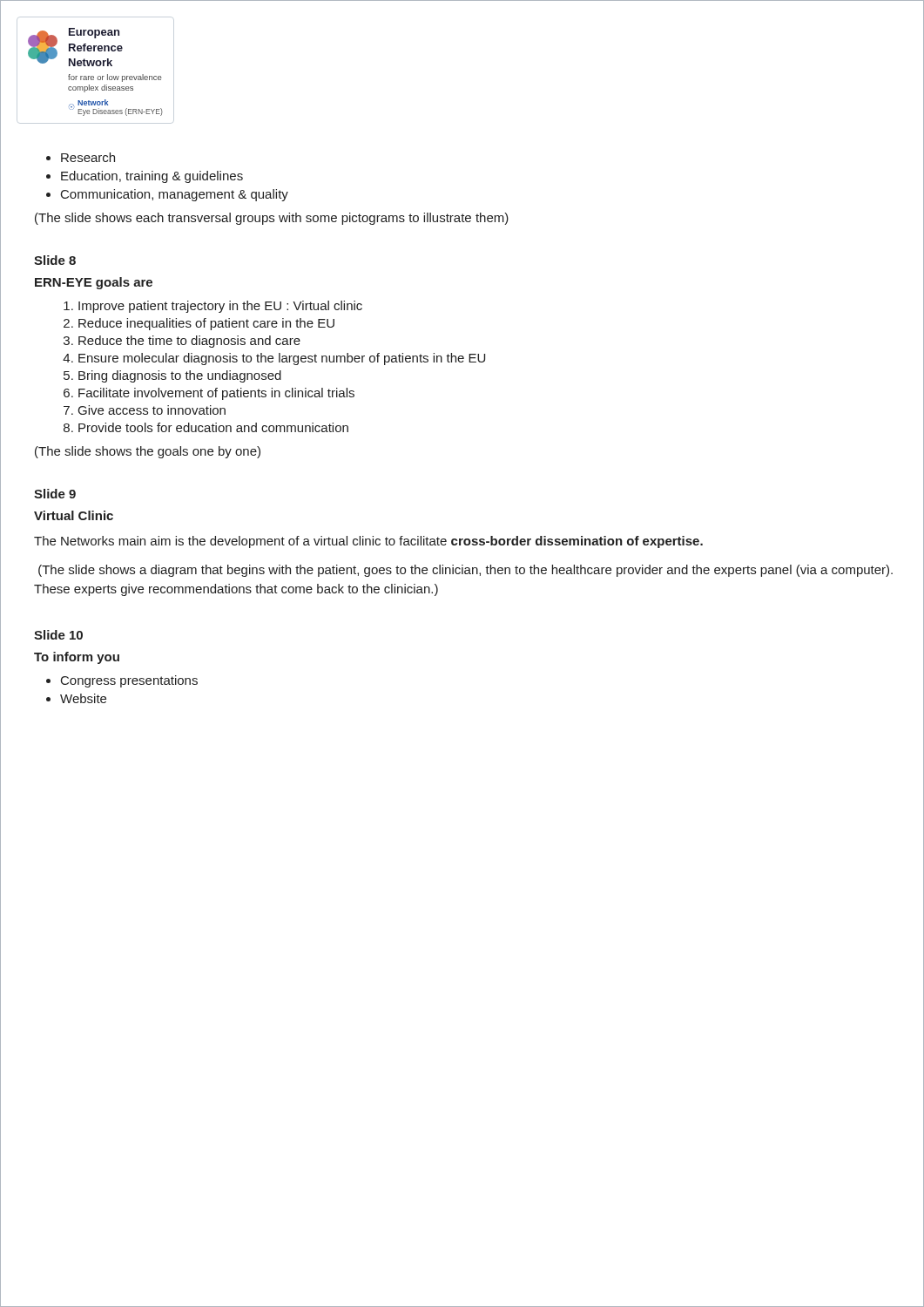The image size is (924, 1307).
Task: Click the passage that begins "(The slide shows each"
Action: click(x=271, y=218)
